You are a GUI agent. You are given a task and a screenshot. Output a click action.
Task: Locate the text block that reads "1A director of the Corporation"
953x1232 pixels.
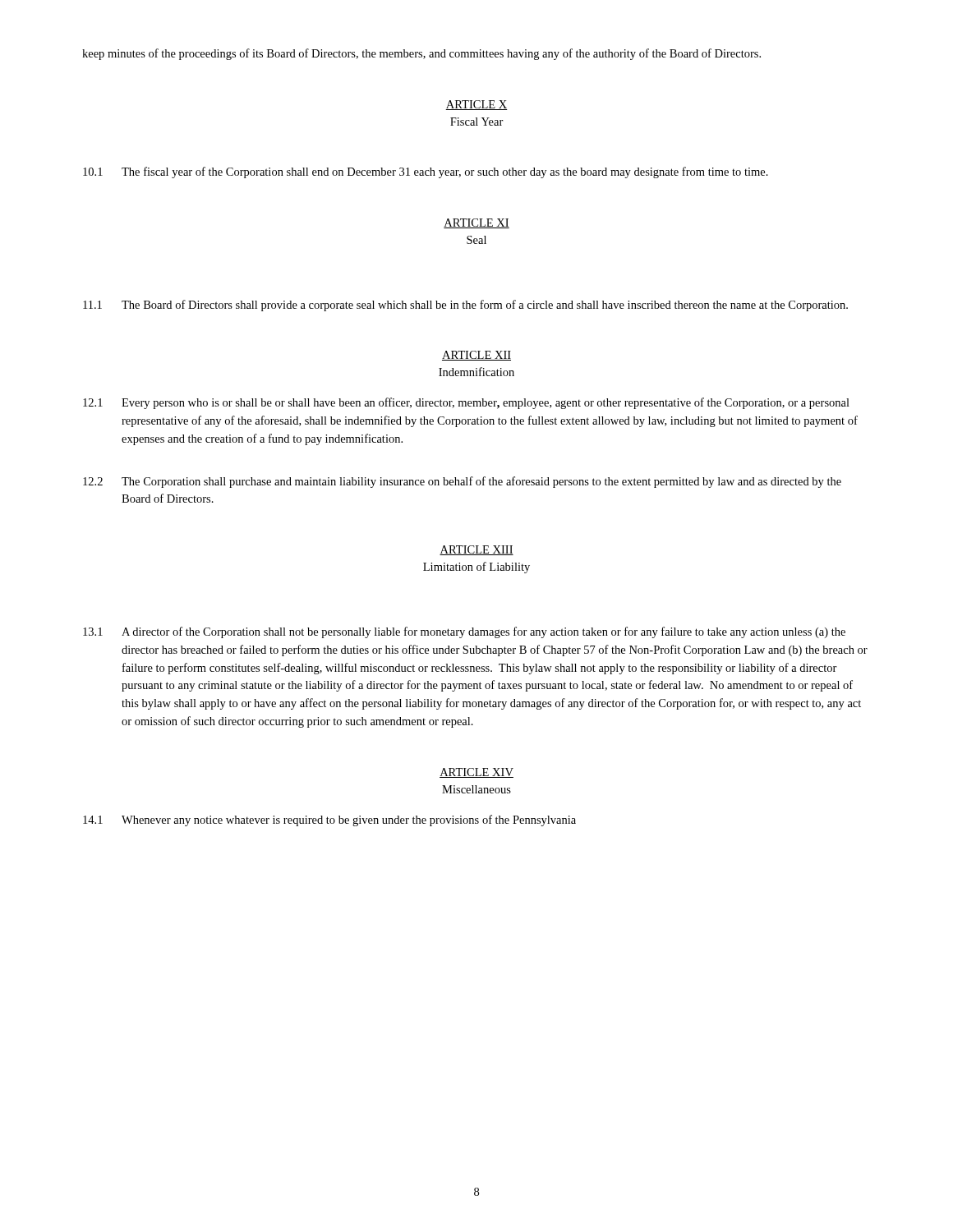coord(475,677)
